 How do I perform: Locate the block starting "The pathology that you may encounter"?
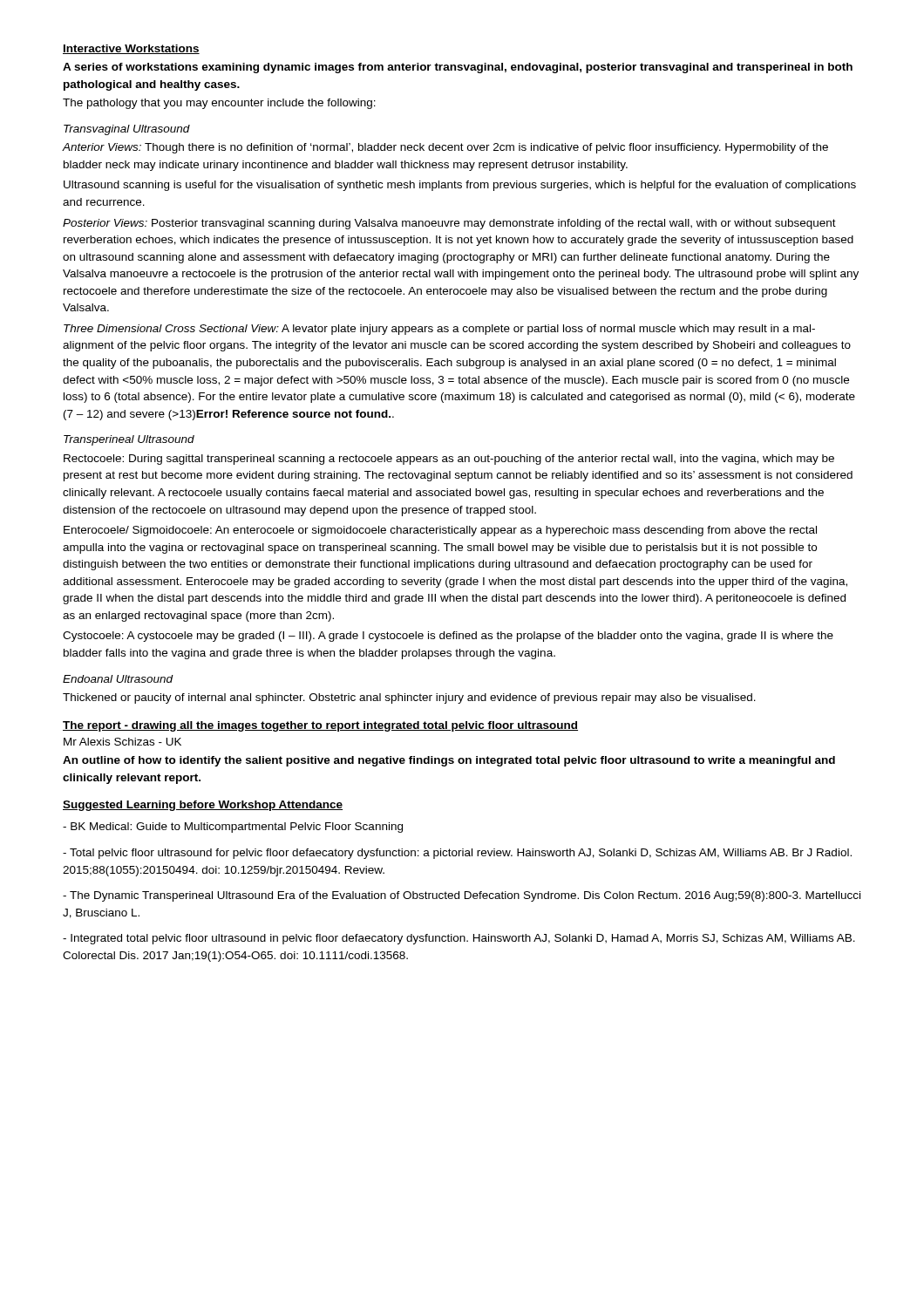point(219,103)
